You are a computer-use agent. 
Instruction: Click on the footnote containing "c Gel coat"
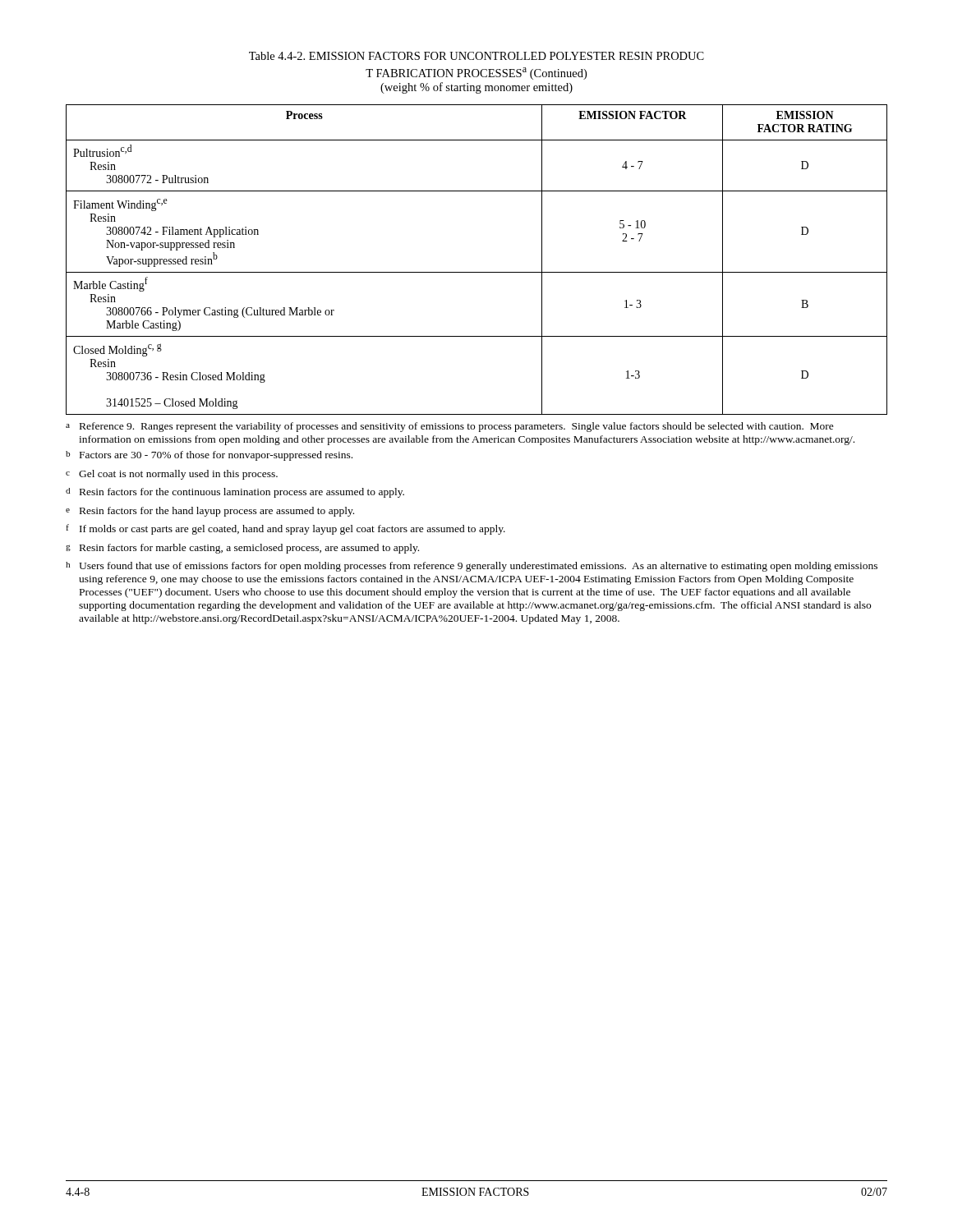click(x=172, y=475)
